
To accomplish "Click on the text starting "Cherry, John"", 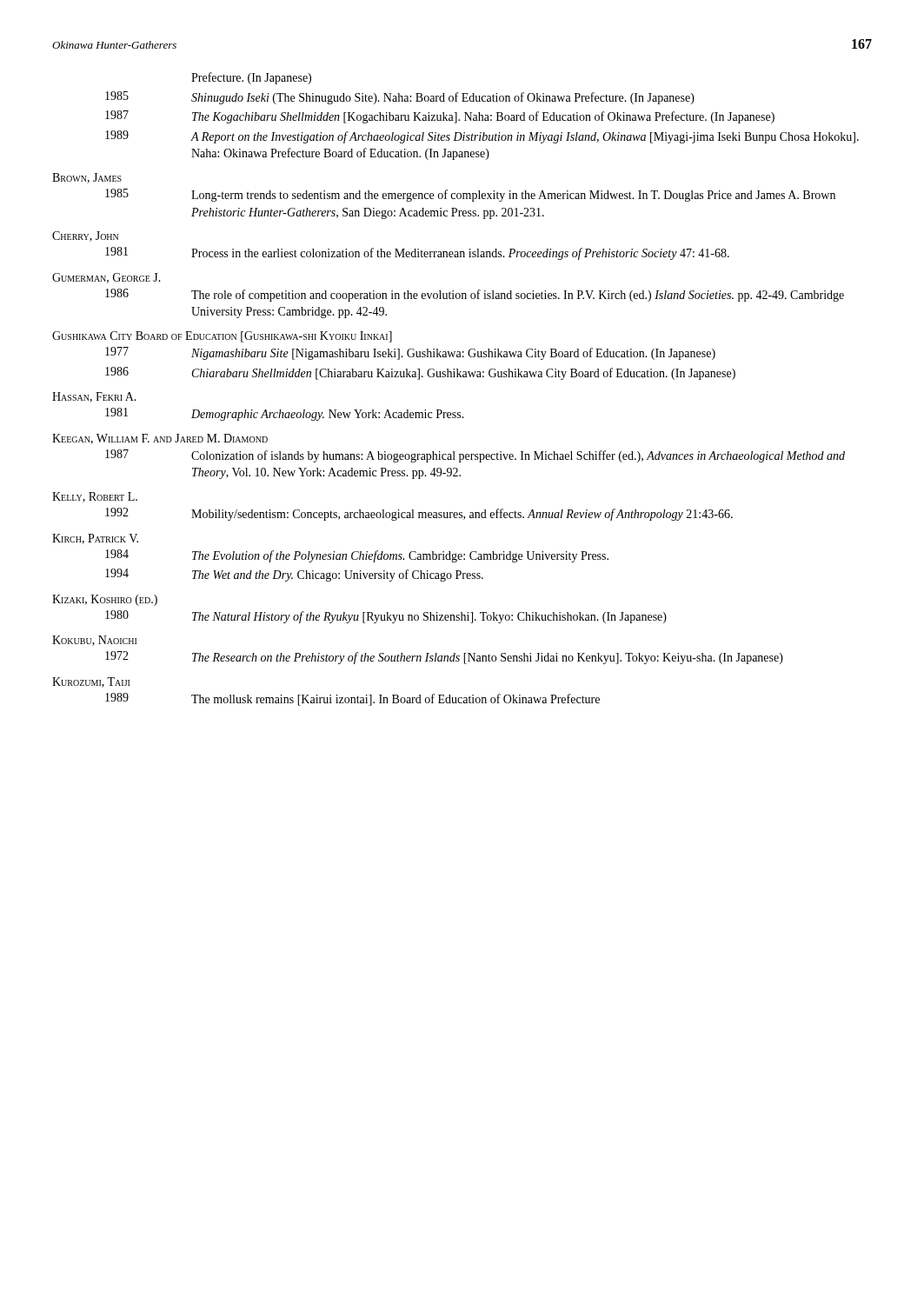I will [x=86, y=236].
